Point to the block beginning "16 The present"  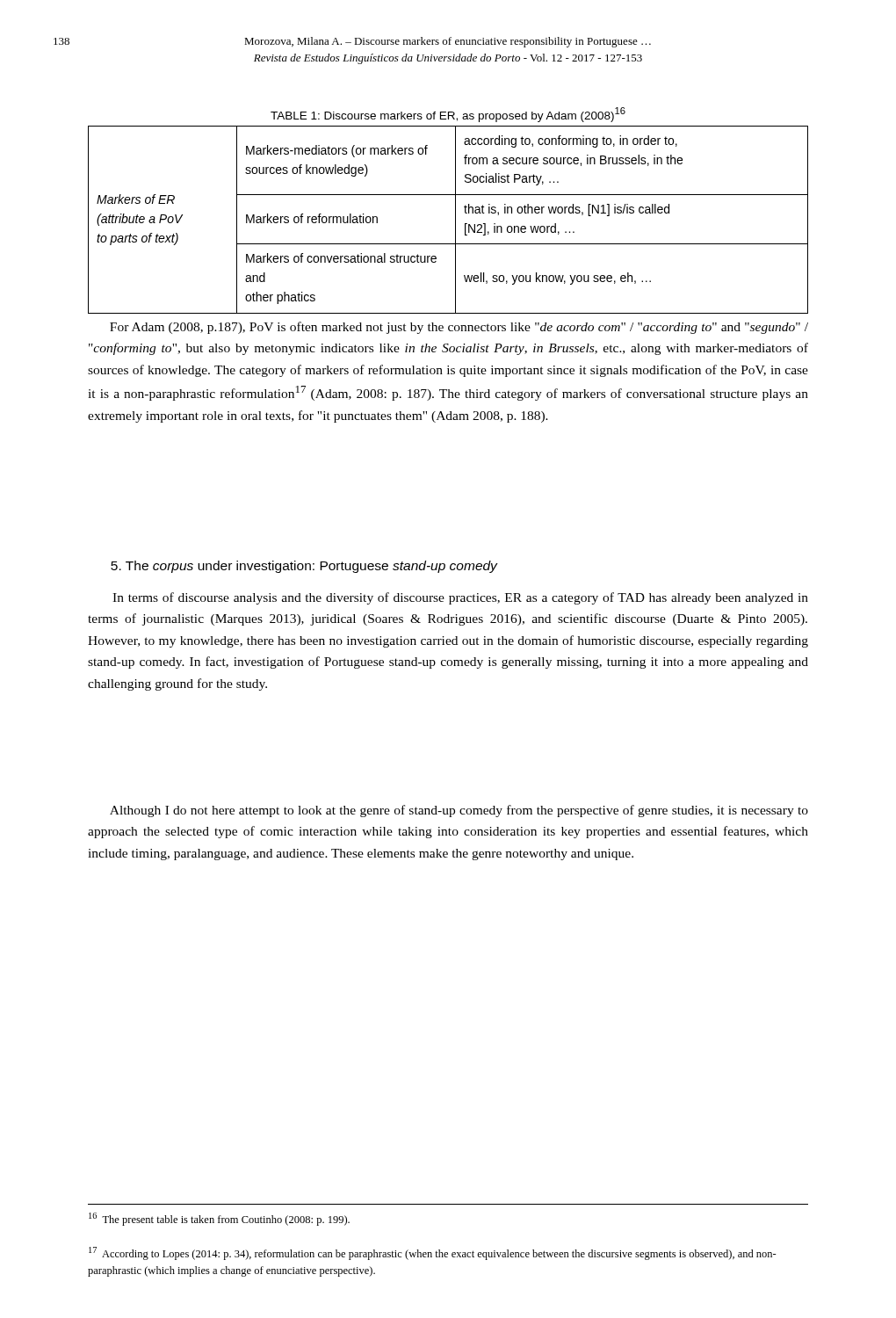432,1244
